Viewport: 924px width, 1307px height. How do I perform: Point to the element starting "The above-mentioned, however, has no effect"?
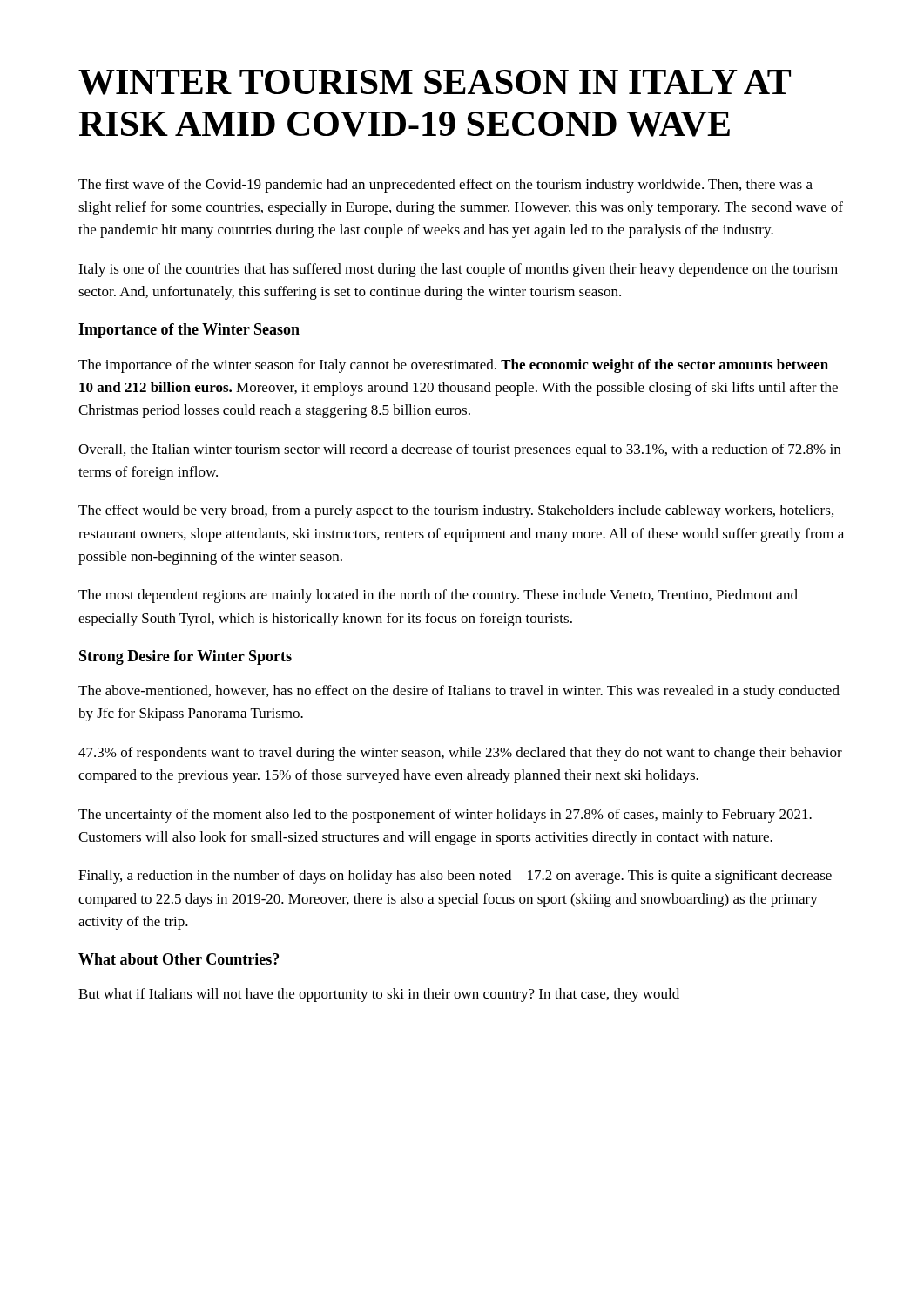tap(459, 702)
